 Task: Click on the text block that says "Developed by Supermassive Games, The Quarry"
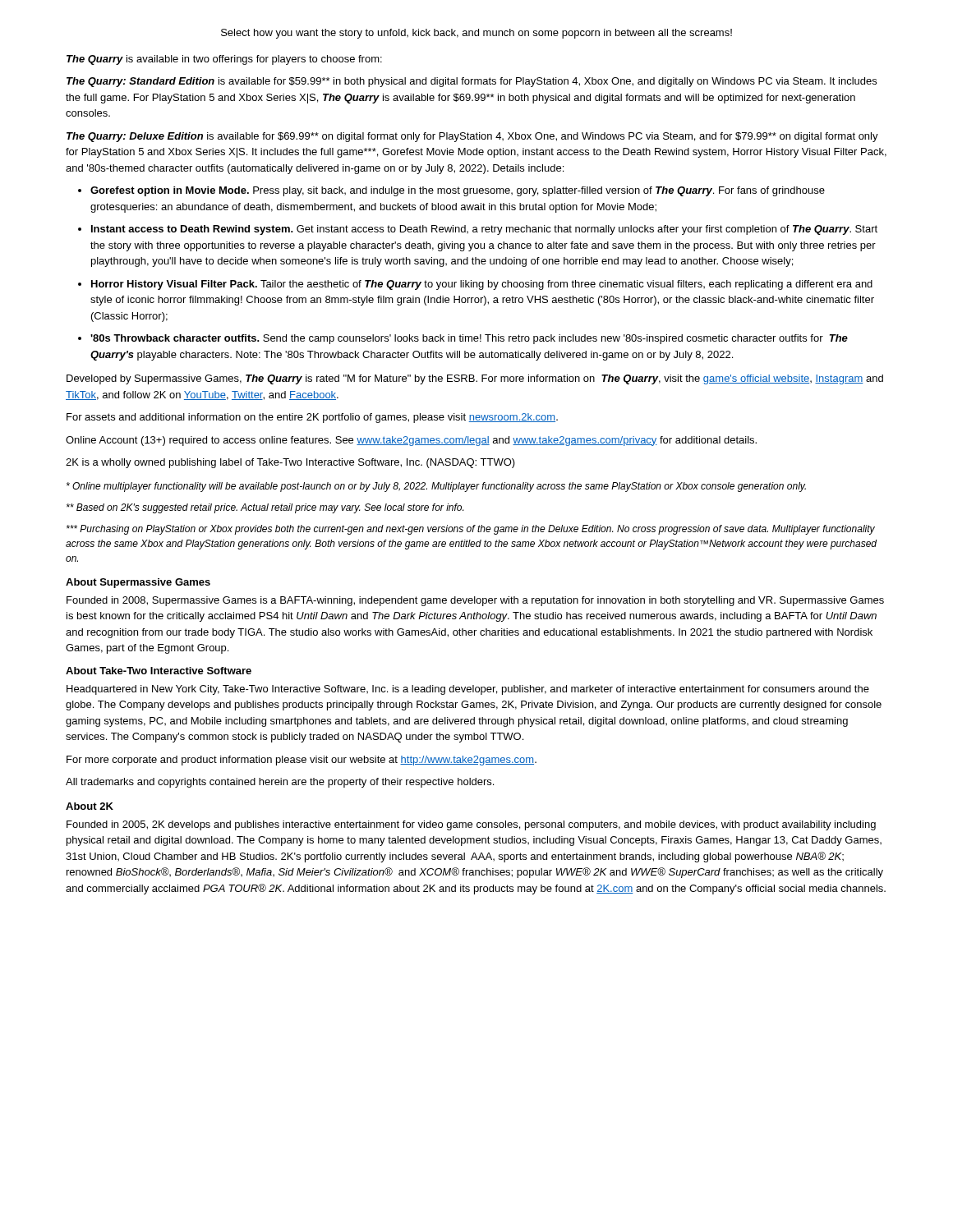pyautogui.click(x=476, y=386)
